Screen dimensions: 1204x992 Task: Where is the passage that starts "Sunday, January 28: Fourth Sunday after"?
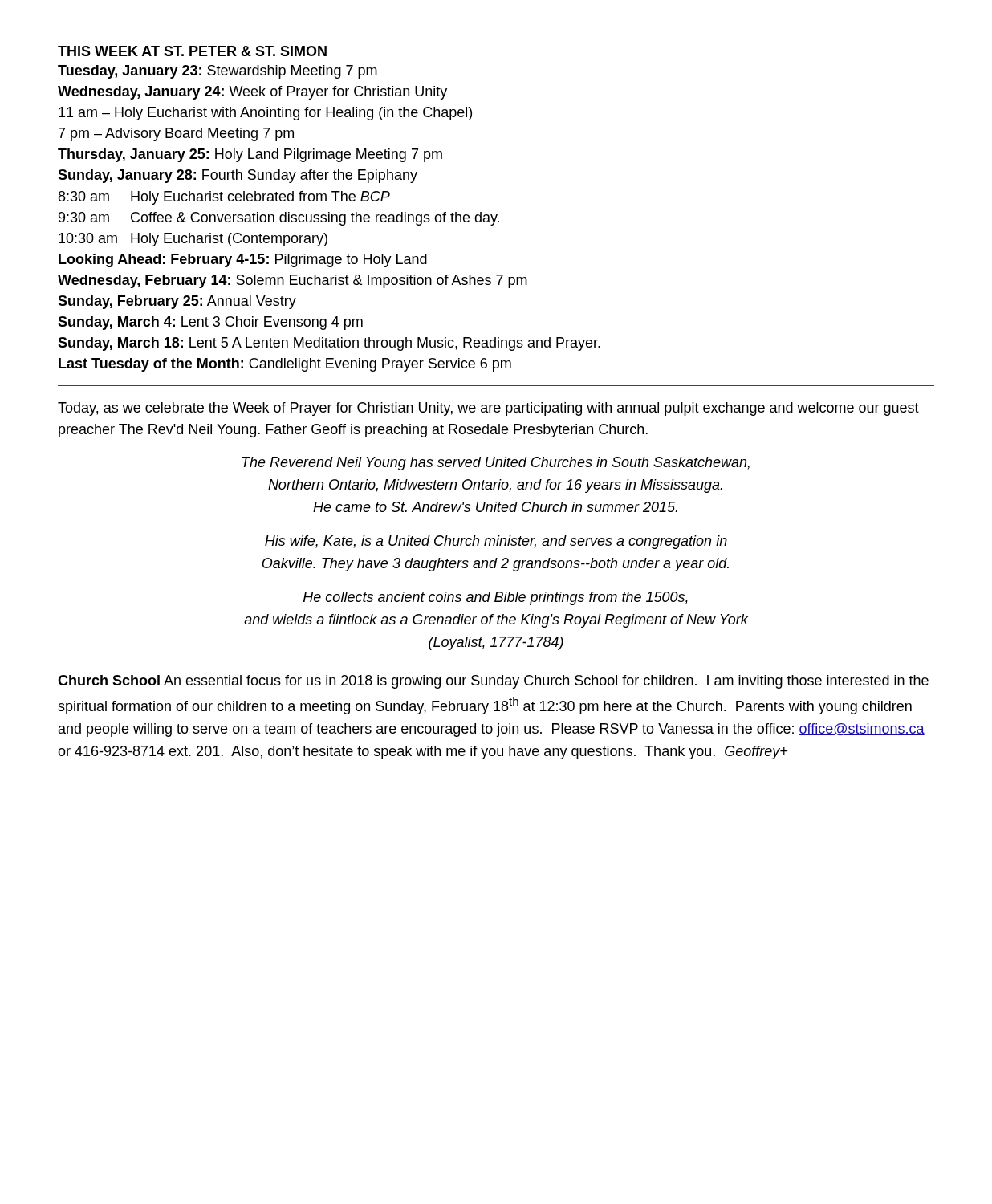coord(496,207)
